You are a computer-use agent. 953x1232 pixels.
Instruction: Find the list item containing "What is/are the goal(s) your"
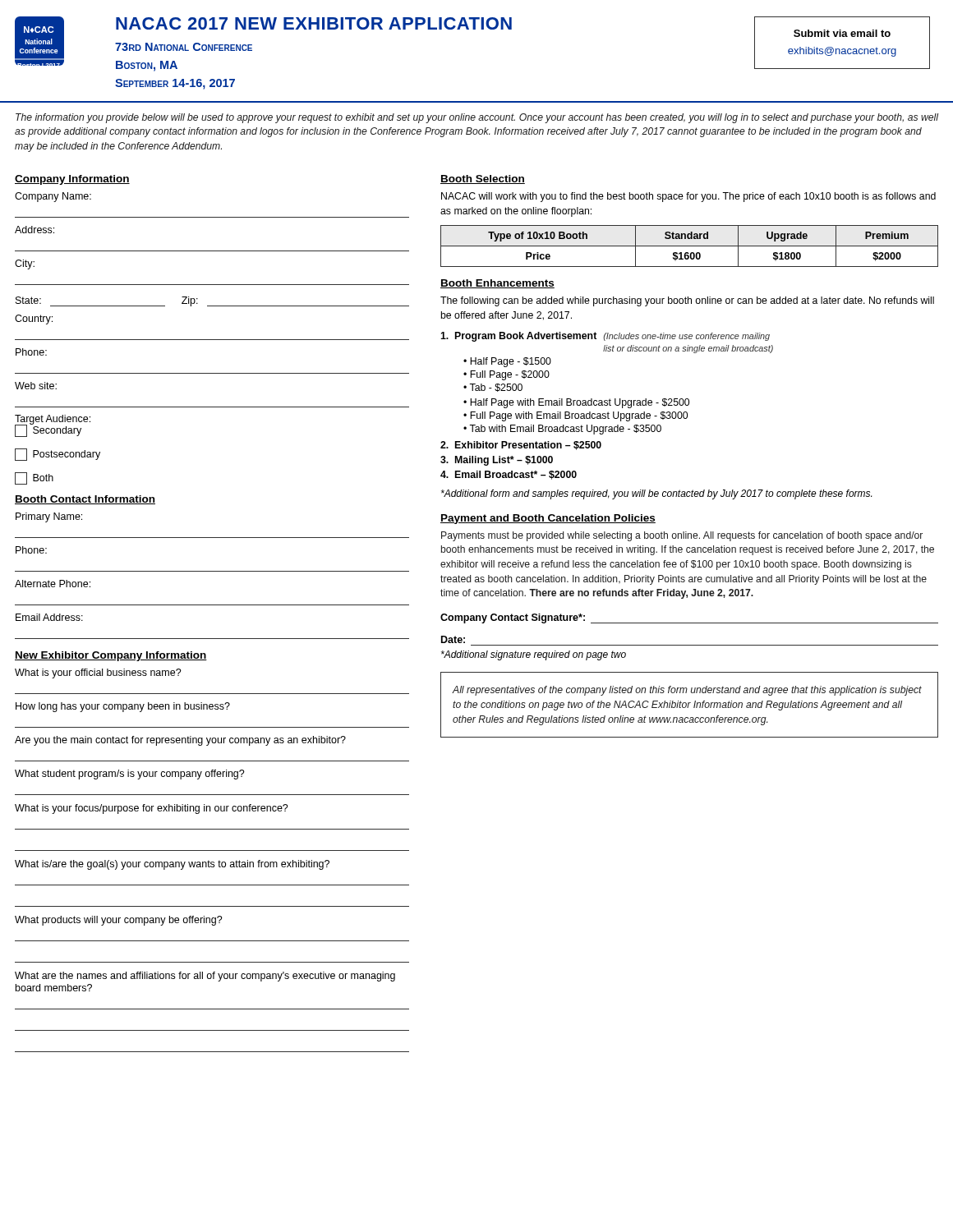tap(212, 882)
